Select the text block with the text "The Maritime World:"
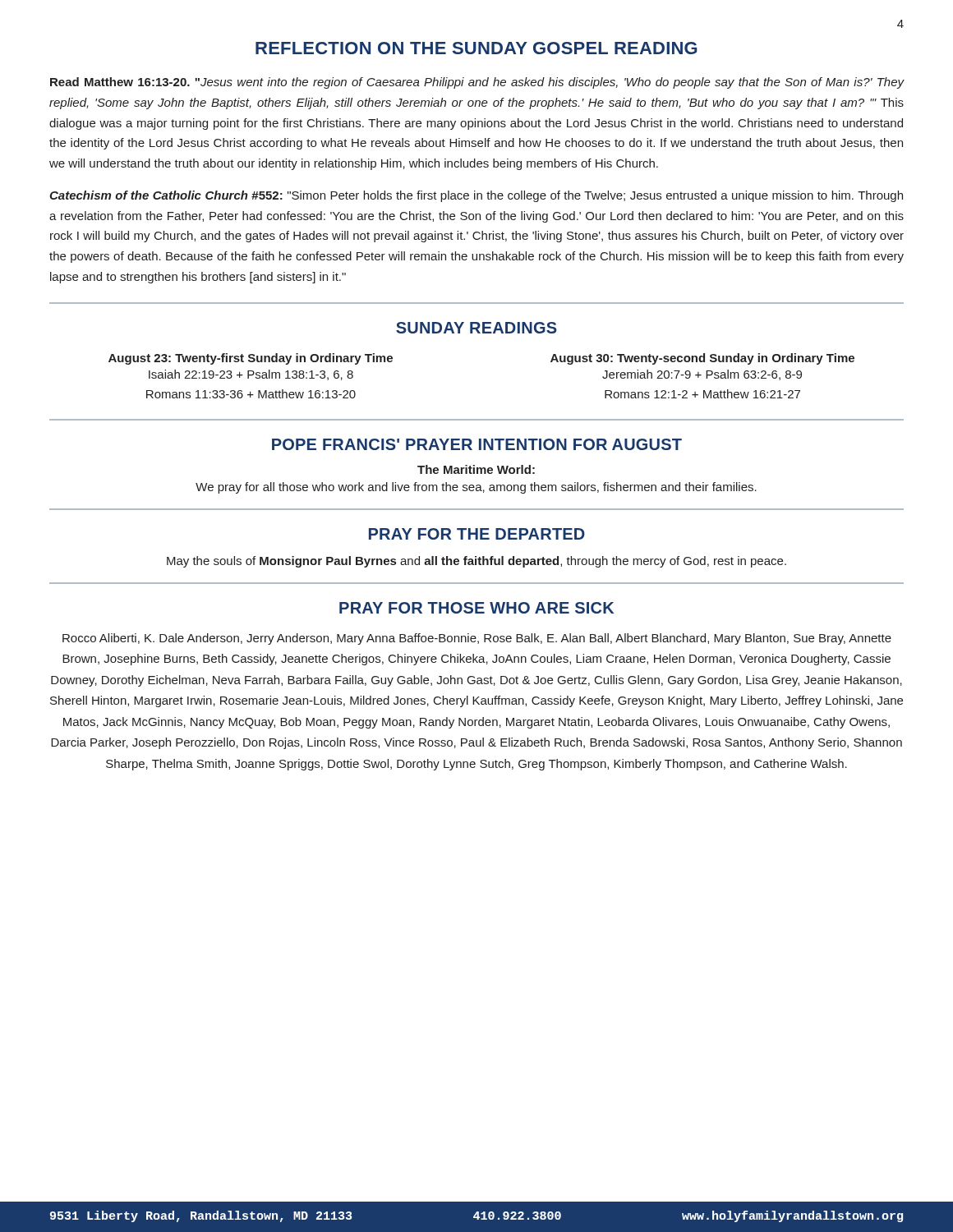Image resolution: width=953 pixels, height=1232 pixels. [476, 478]
